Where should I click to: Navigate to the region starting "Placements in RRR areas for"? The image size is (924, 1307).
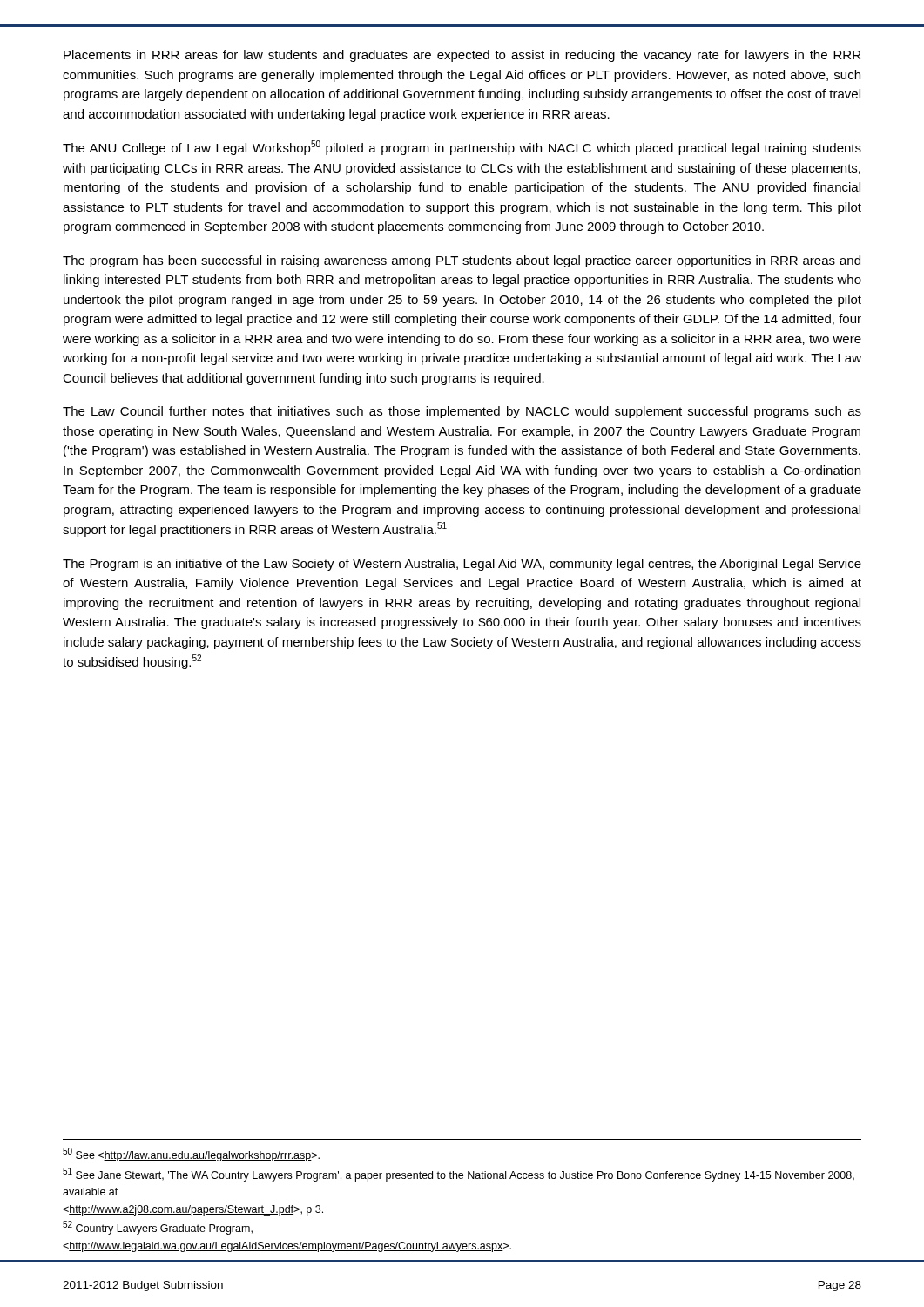click(x=462, y=84)
